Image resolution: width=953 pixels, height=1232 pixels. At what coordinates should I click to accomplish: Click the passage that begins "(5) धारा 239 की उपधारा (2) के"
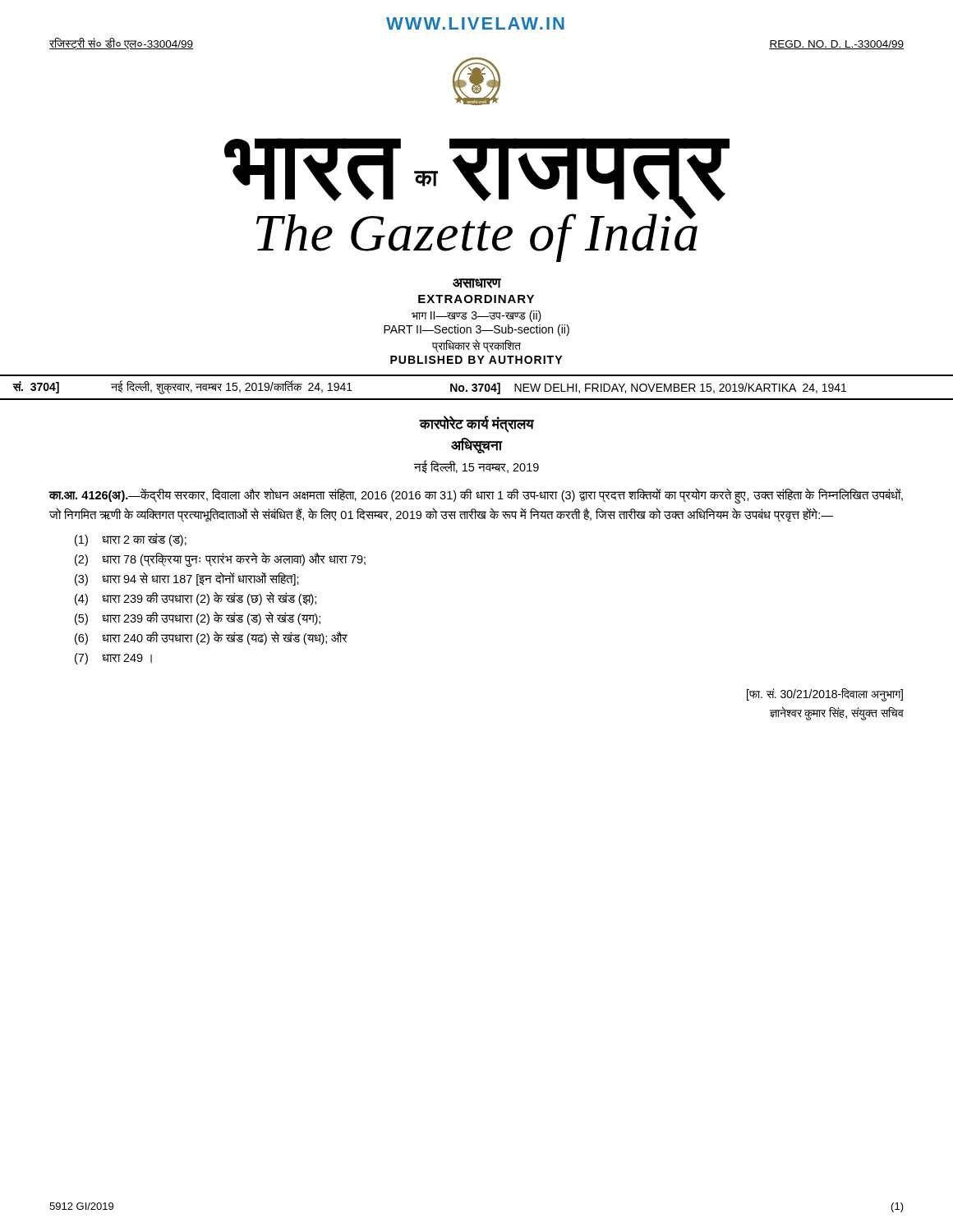pyautogui.click(x=198, y=618)
